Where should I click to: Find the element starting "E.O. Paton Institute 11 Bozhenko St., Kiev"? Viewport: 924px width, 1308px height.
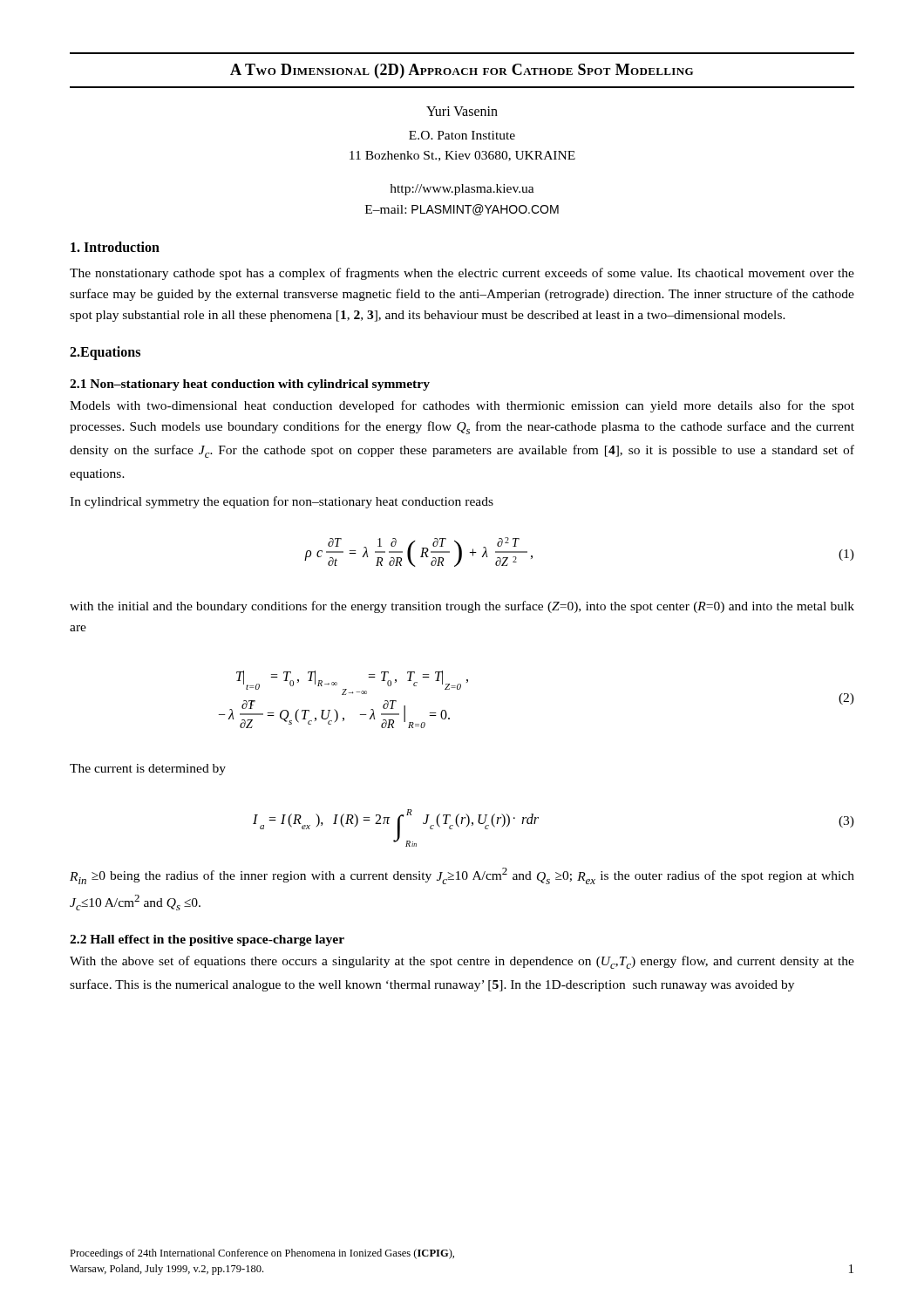point(462,145)
